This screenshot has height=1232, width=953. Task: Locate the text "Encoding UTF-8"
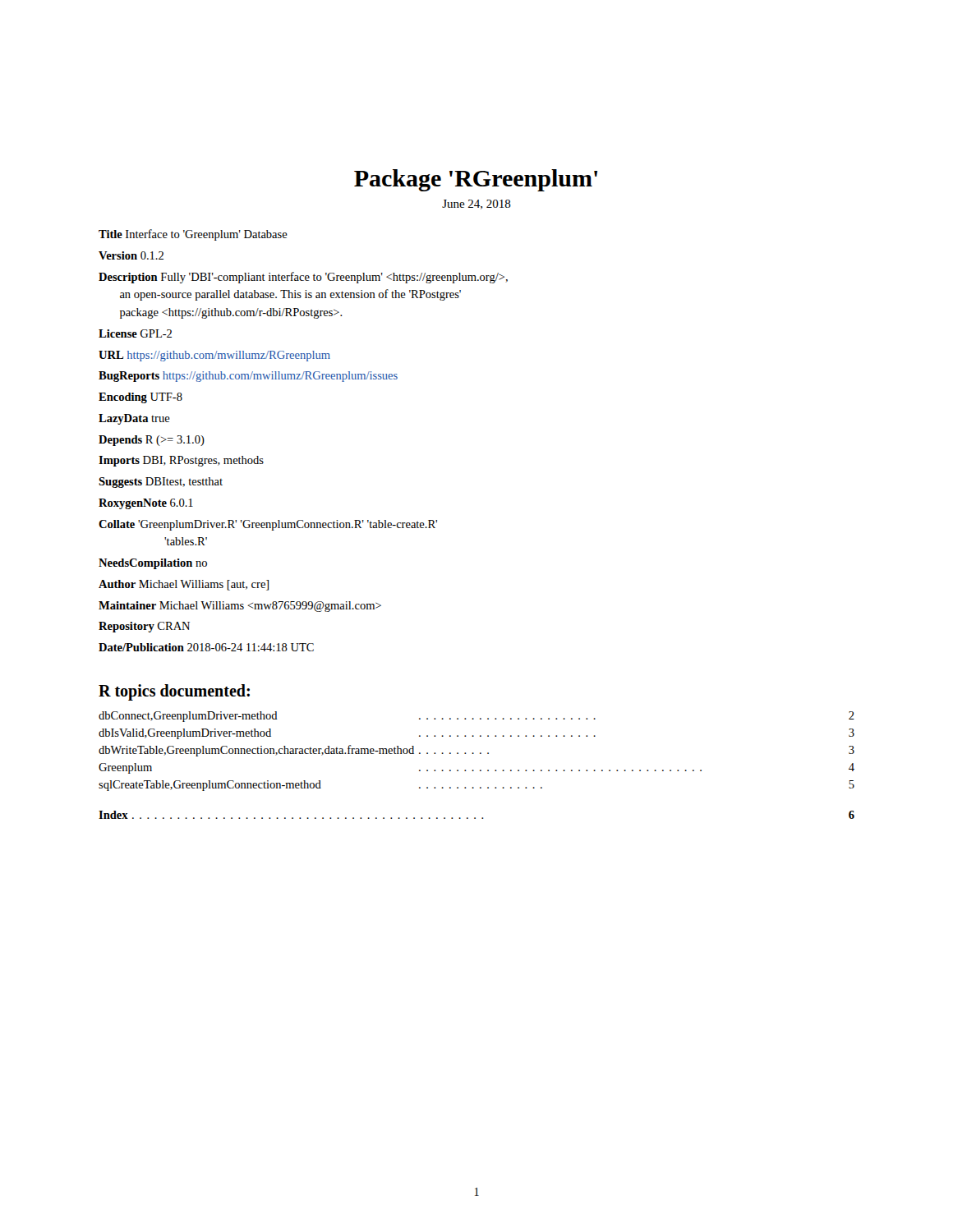tap(140, 397)
